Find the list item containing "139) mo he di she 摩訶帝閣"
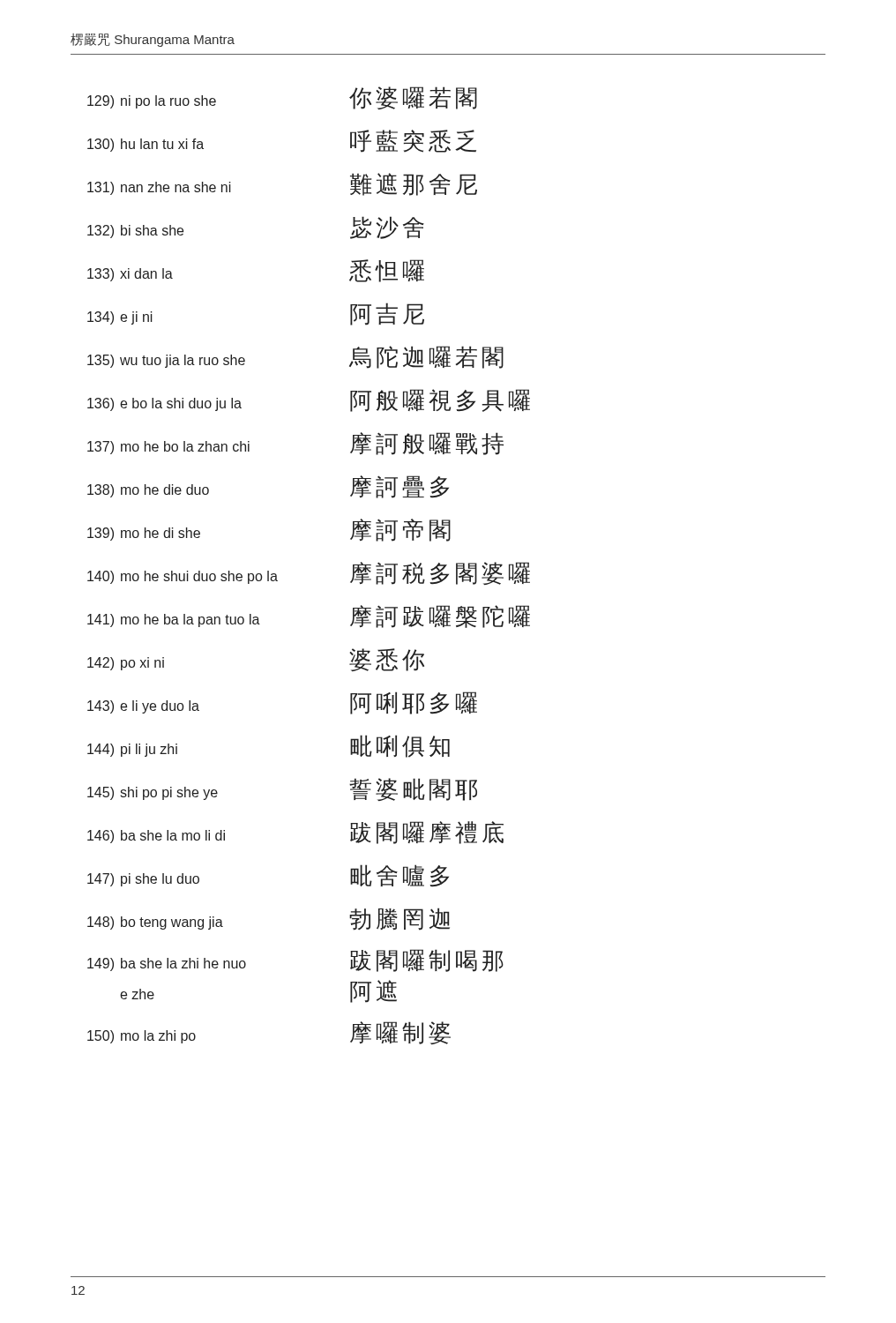896x1323 pixels. click(148, 531)
